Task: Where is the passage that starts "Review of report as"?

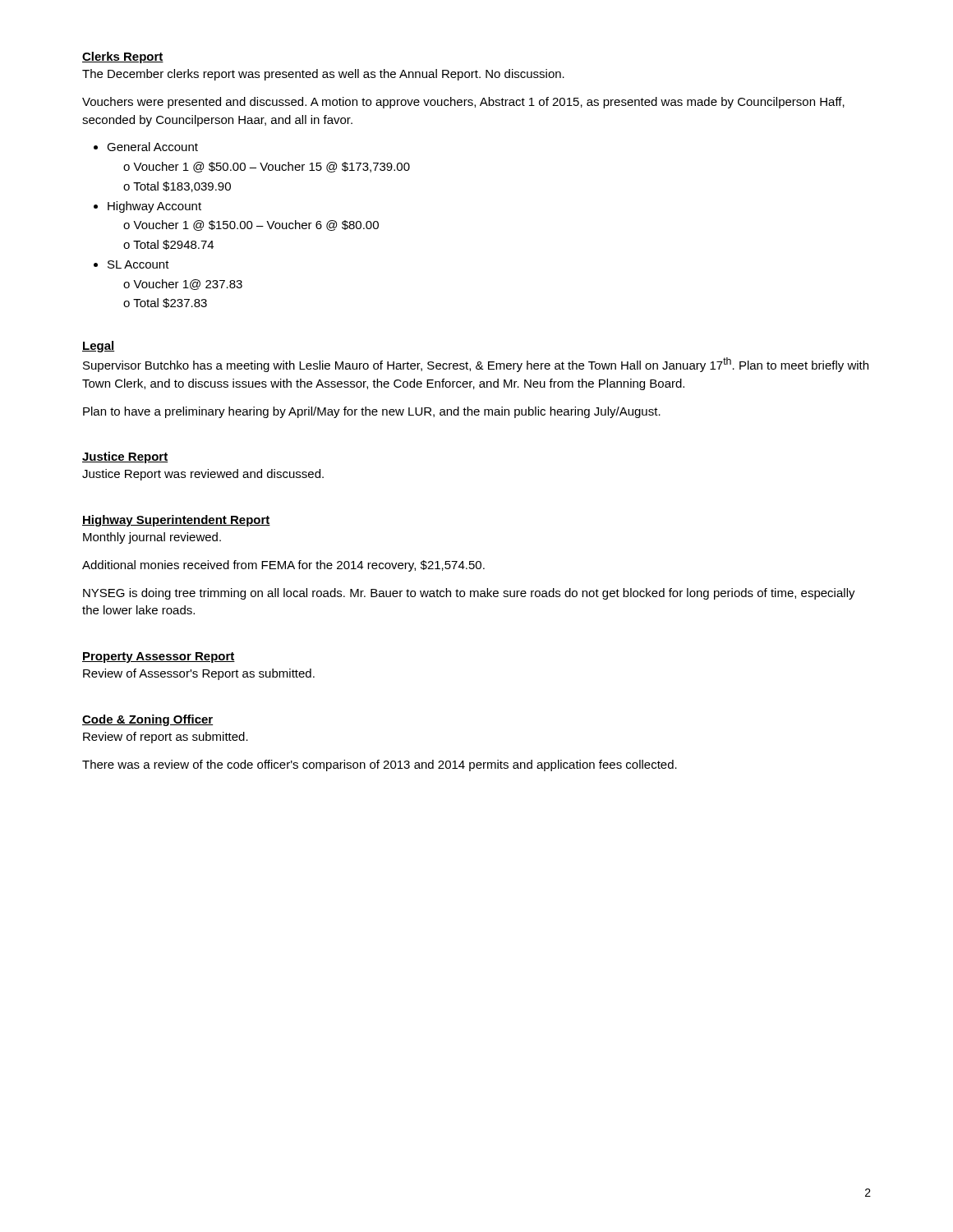Action: 165,736
